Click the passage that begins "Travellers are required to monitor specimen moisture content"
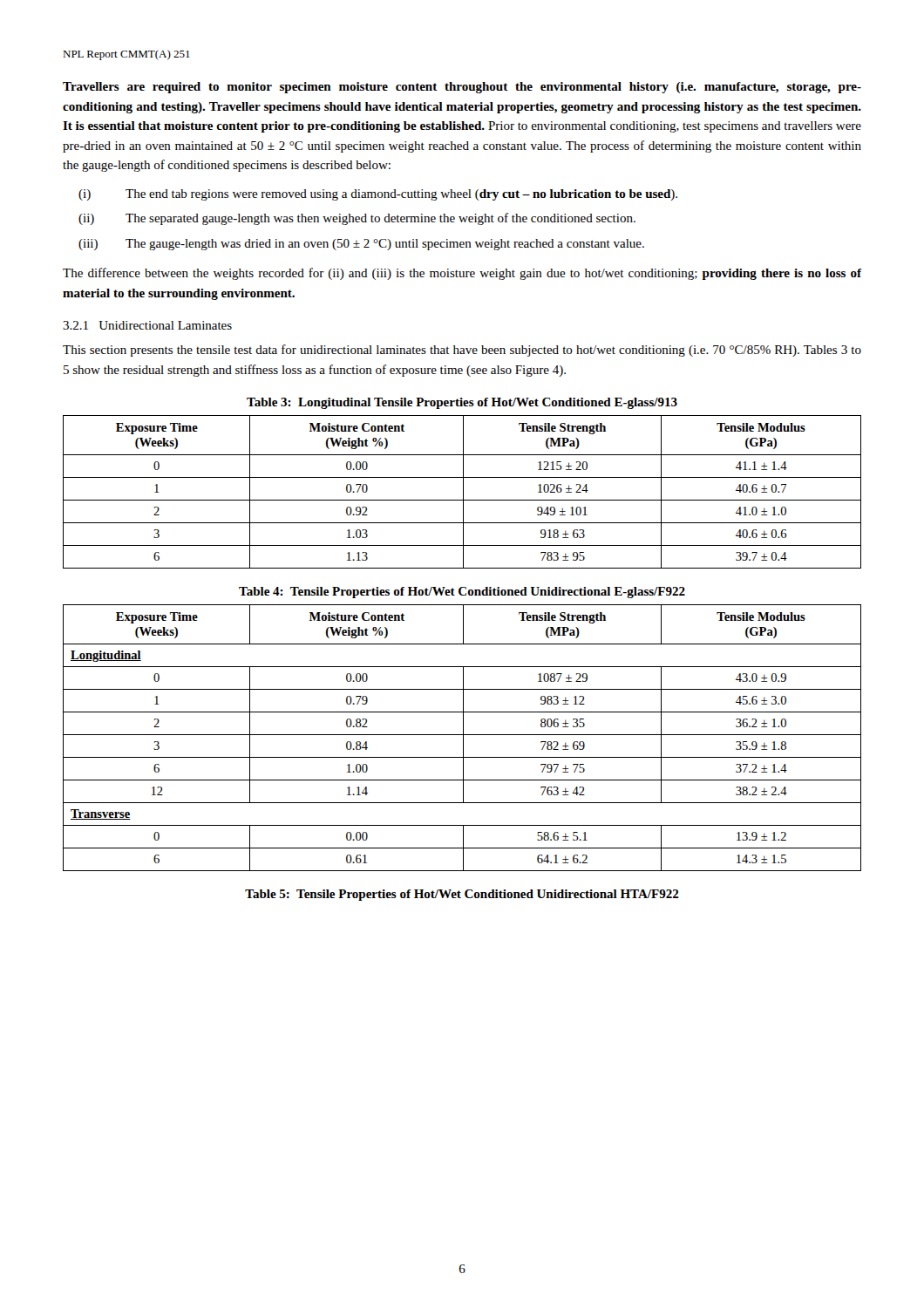The image size is (924, 1308). 462,126
